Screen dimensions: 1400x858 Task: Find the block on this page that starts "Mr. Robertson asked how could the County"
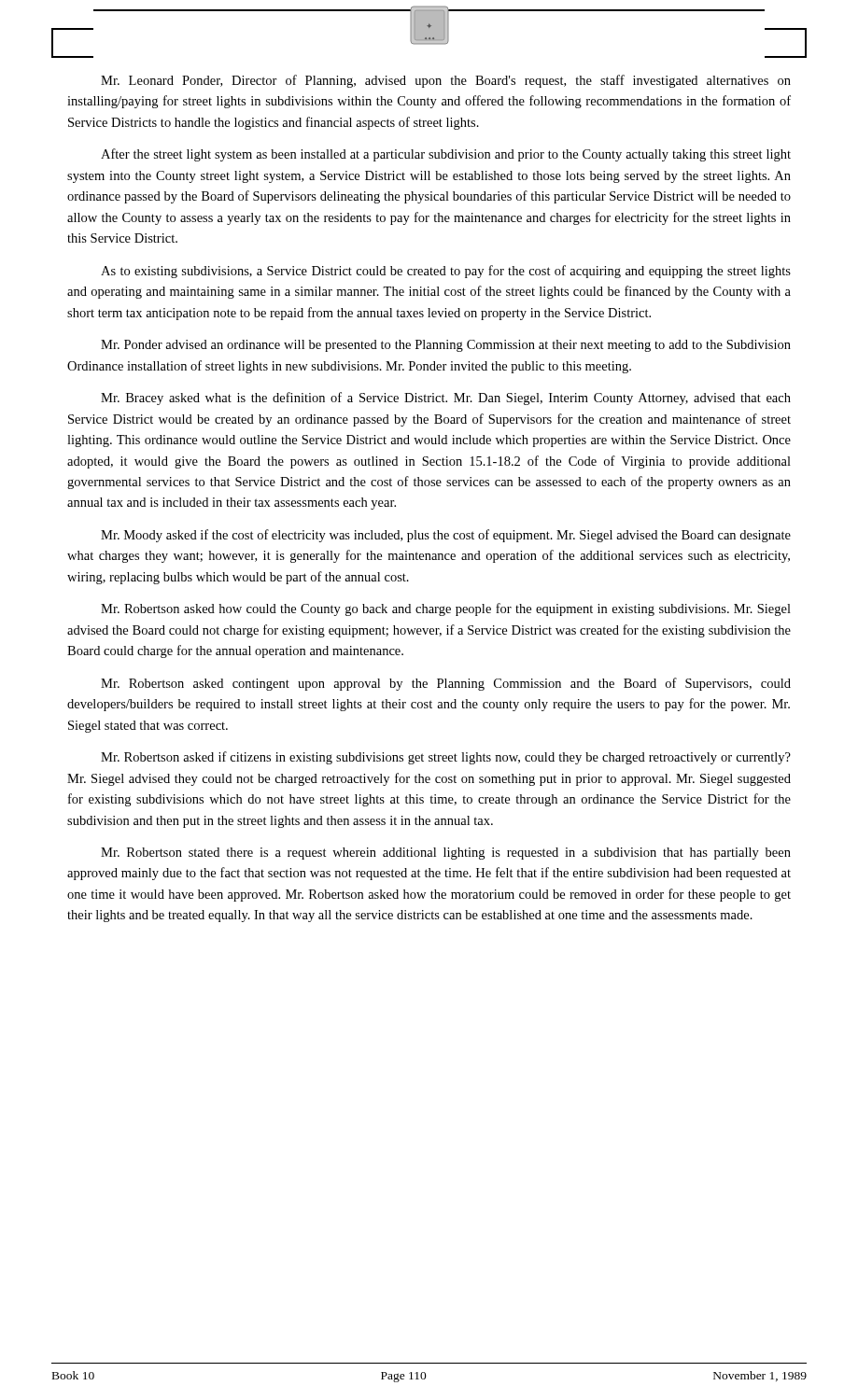tap(429, 630)
